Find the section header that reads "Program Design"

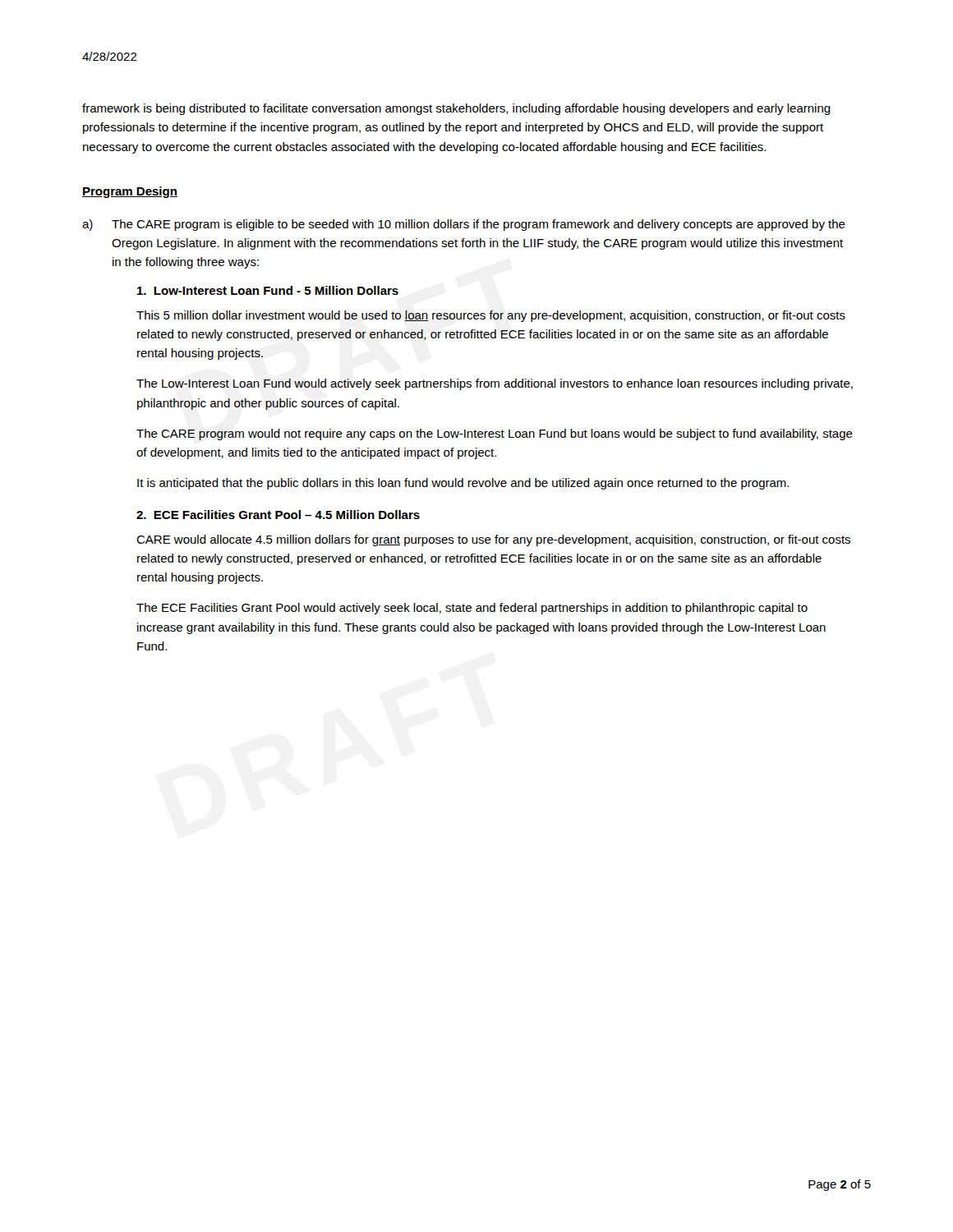coord(130,191)
